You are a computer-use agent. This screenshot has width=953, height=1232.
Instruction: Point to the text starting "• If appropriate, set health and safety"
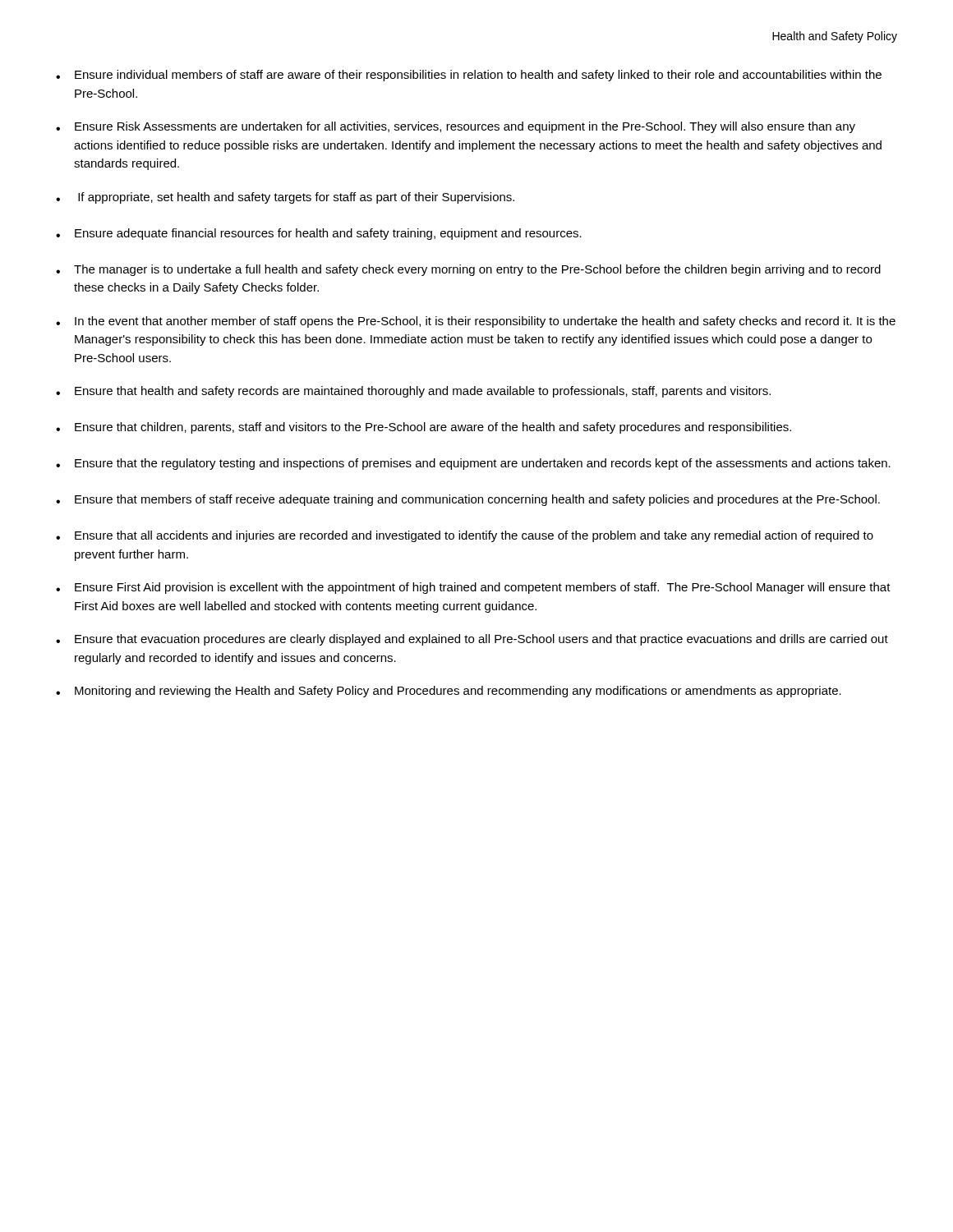[476, 198]
